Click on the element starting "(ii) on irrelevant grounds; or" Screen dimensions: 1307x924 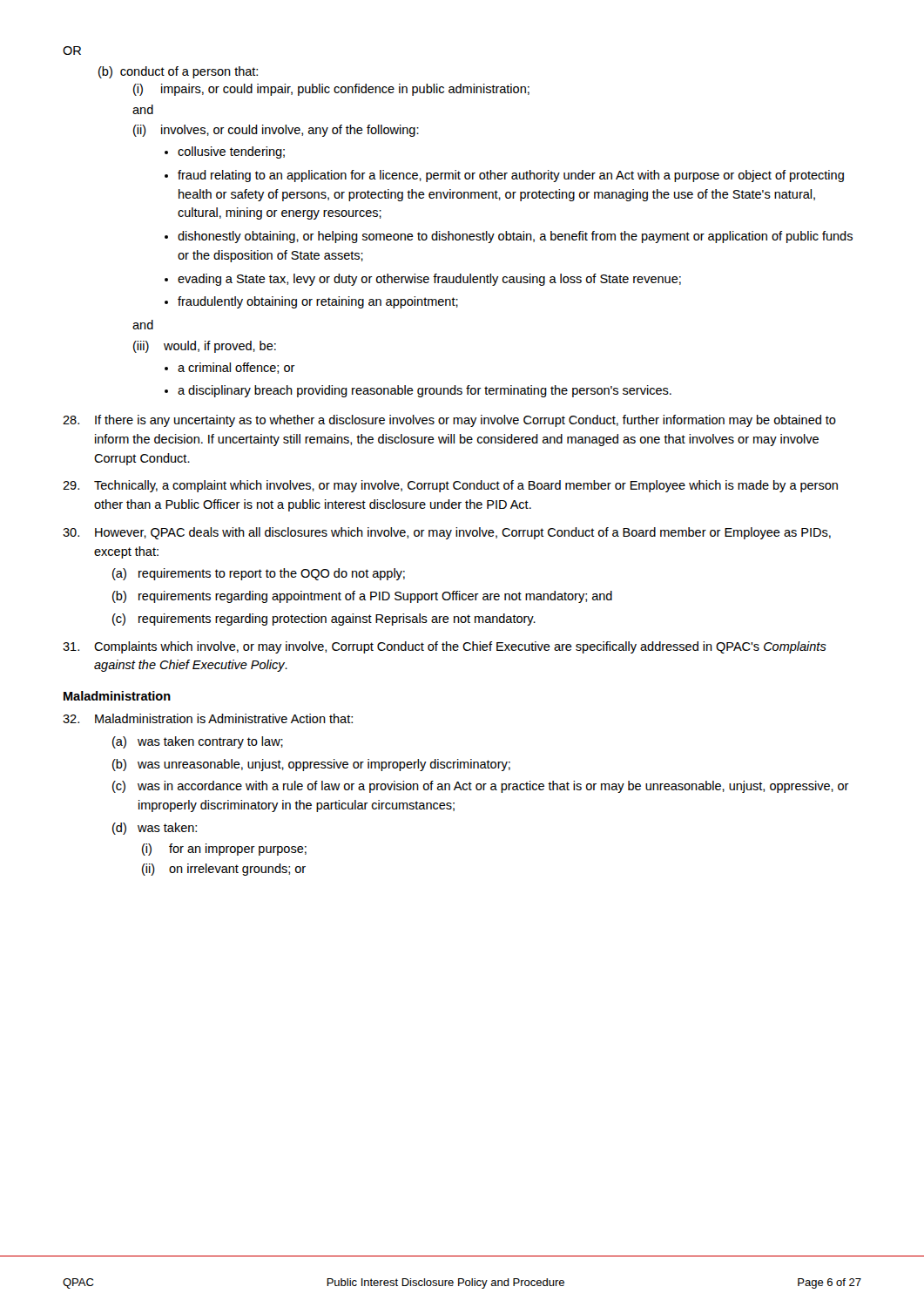[x=223, y=870]
